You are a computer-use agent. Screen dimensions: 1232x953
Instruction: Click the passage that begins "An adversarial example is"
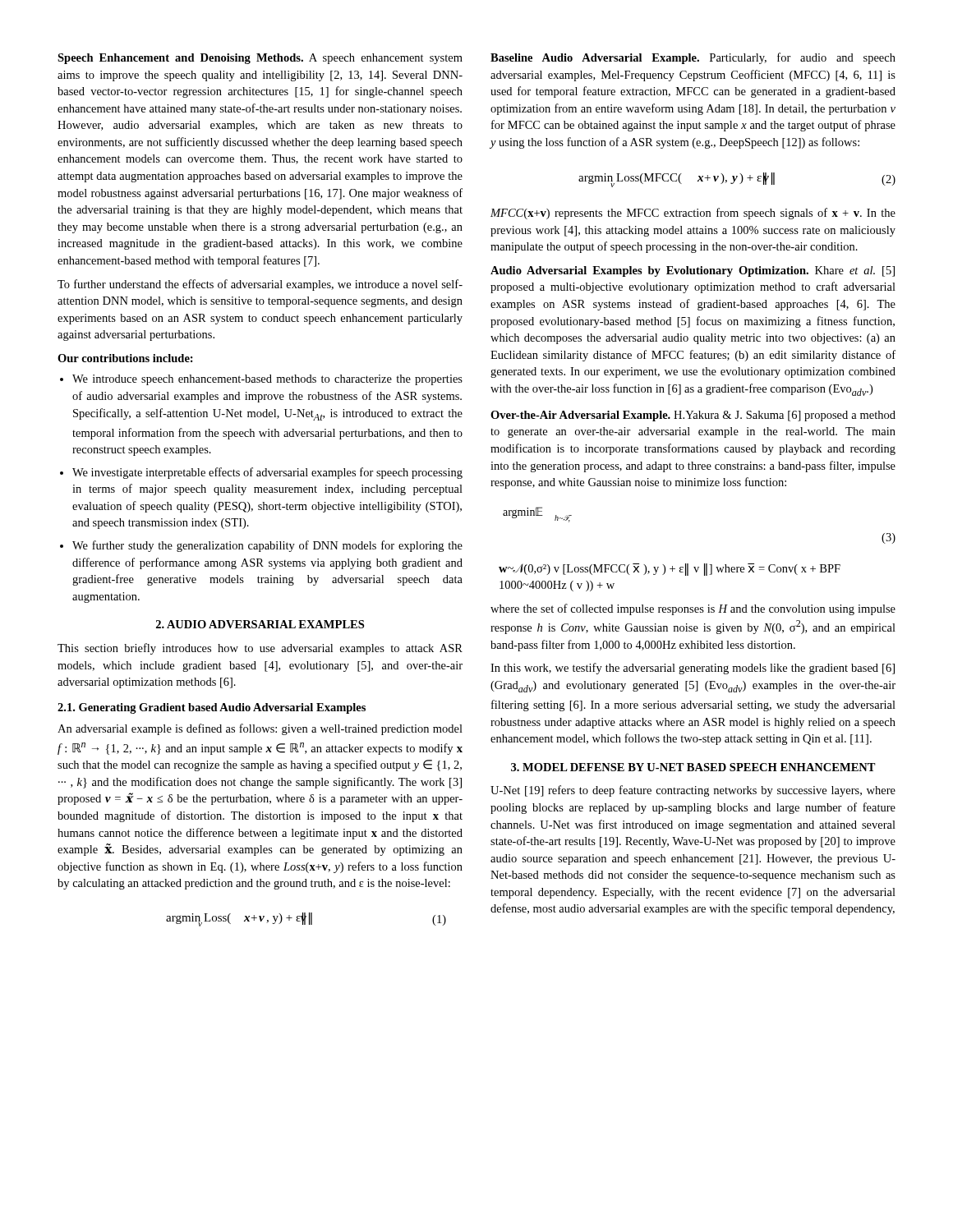(260, 806)
